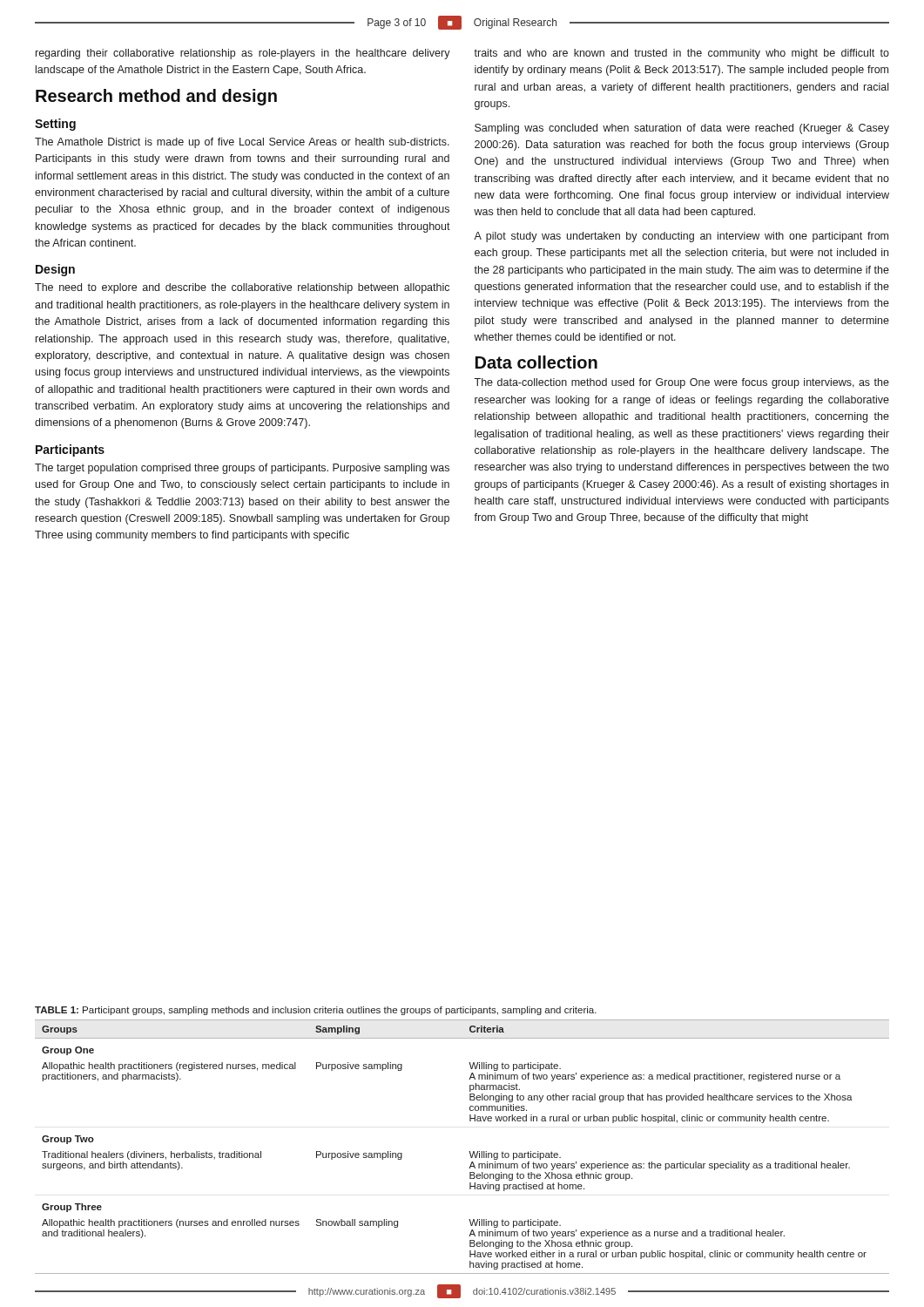Click the passage that begins "A pilot study"
Viewport: 924px width, 1307px height.
click(682, 287)
